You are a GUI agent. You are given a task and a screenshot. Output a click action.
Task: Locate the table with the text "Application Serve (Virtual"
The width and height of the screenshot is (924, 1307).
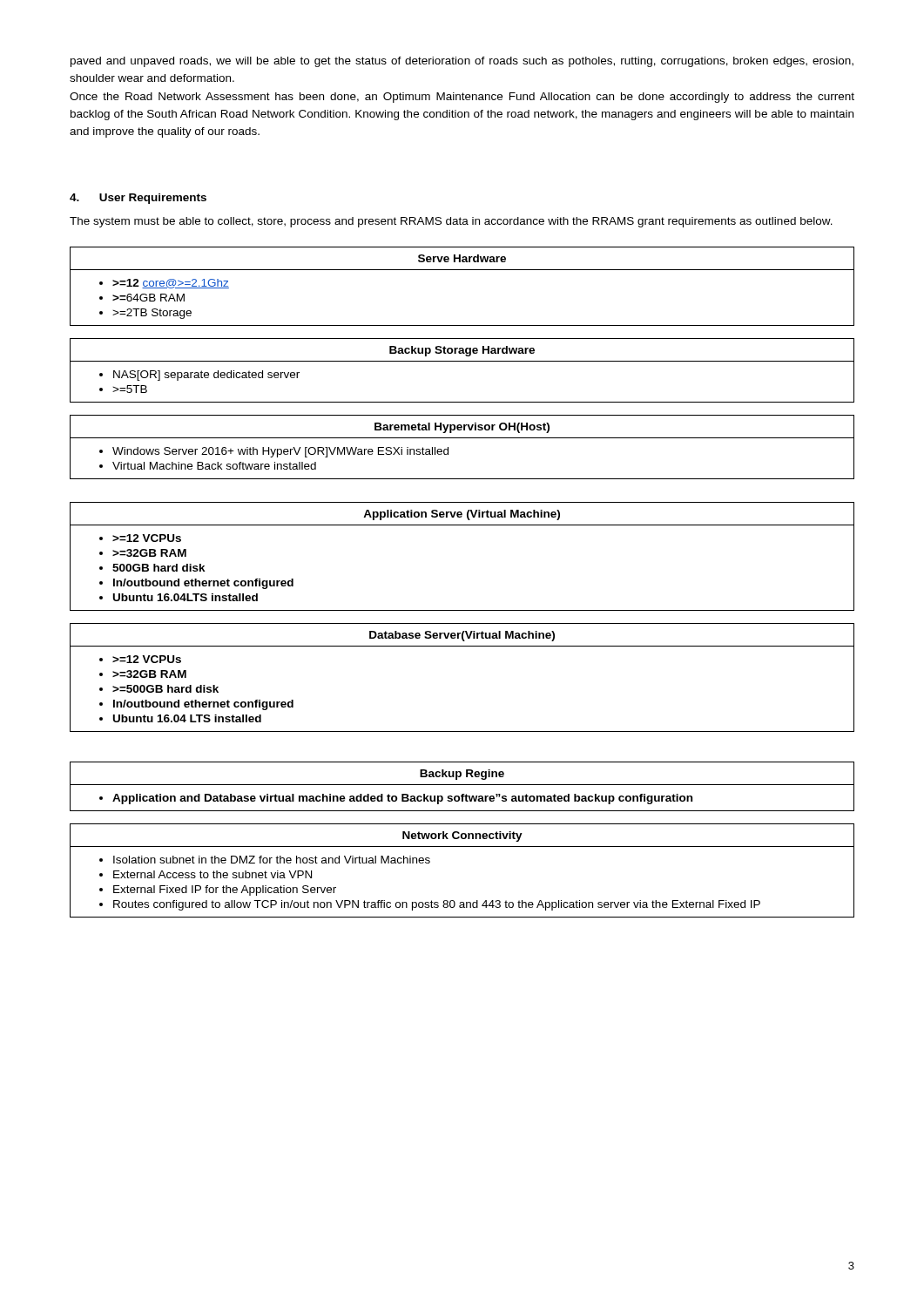[462, 556]
